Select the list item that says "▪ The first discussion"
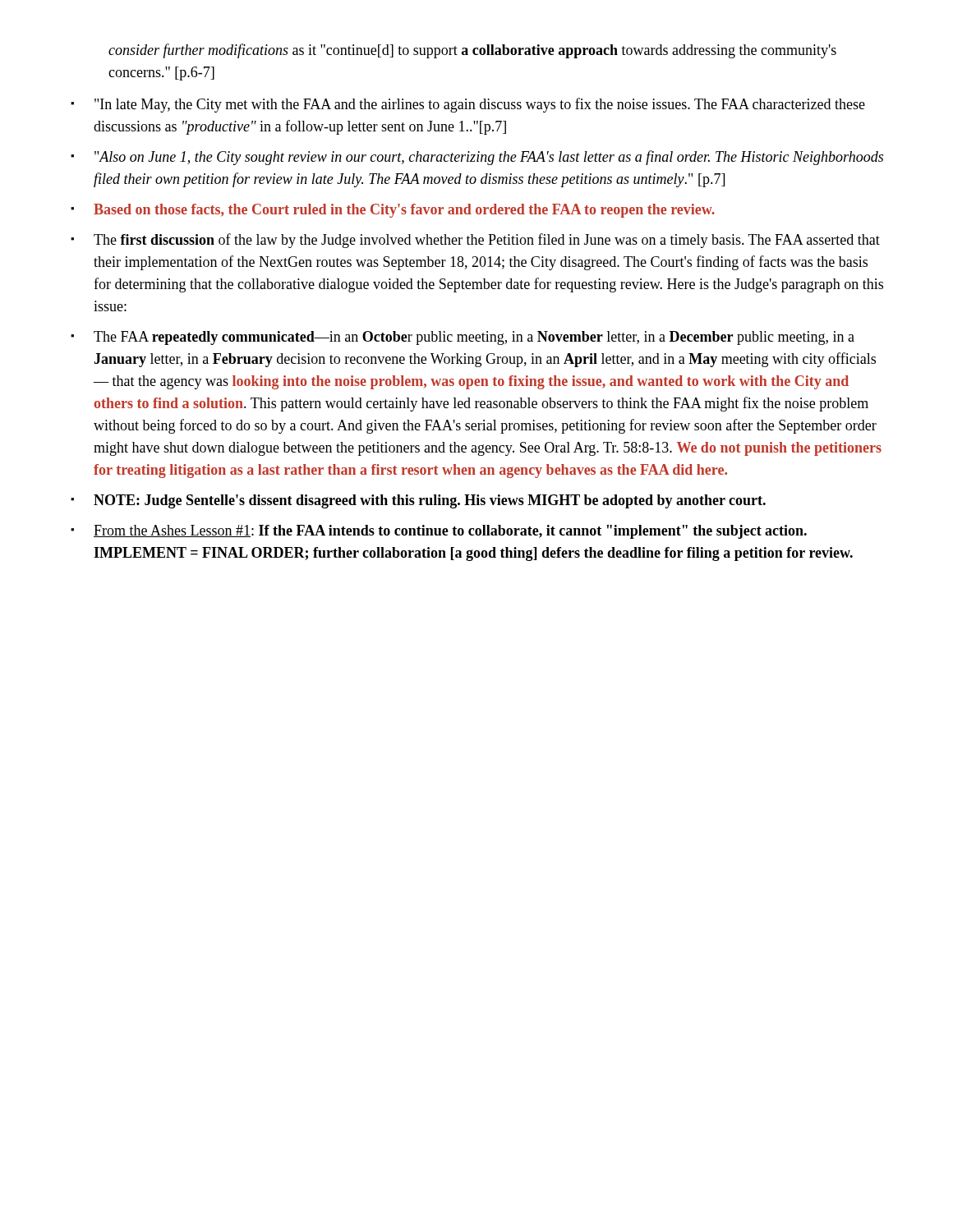 click(476, 274)
